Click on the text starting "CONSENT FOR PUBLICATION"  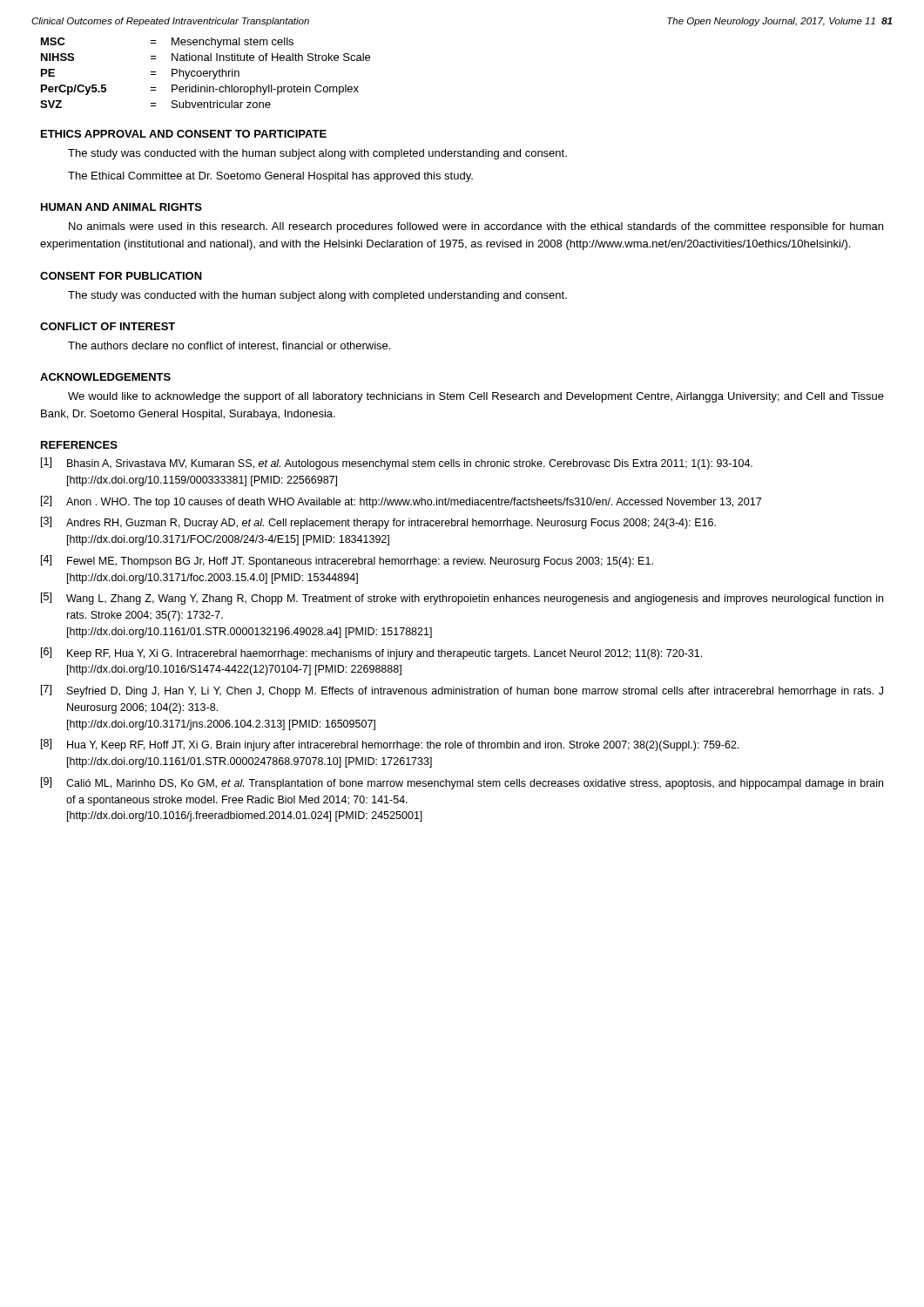[x=121, y=275]
